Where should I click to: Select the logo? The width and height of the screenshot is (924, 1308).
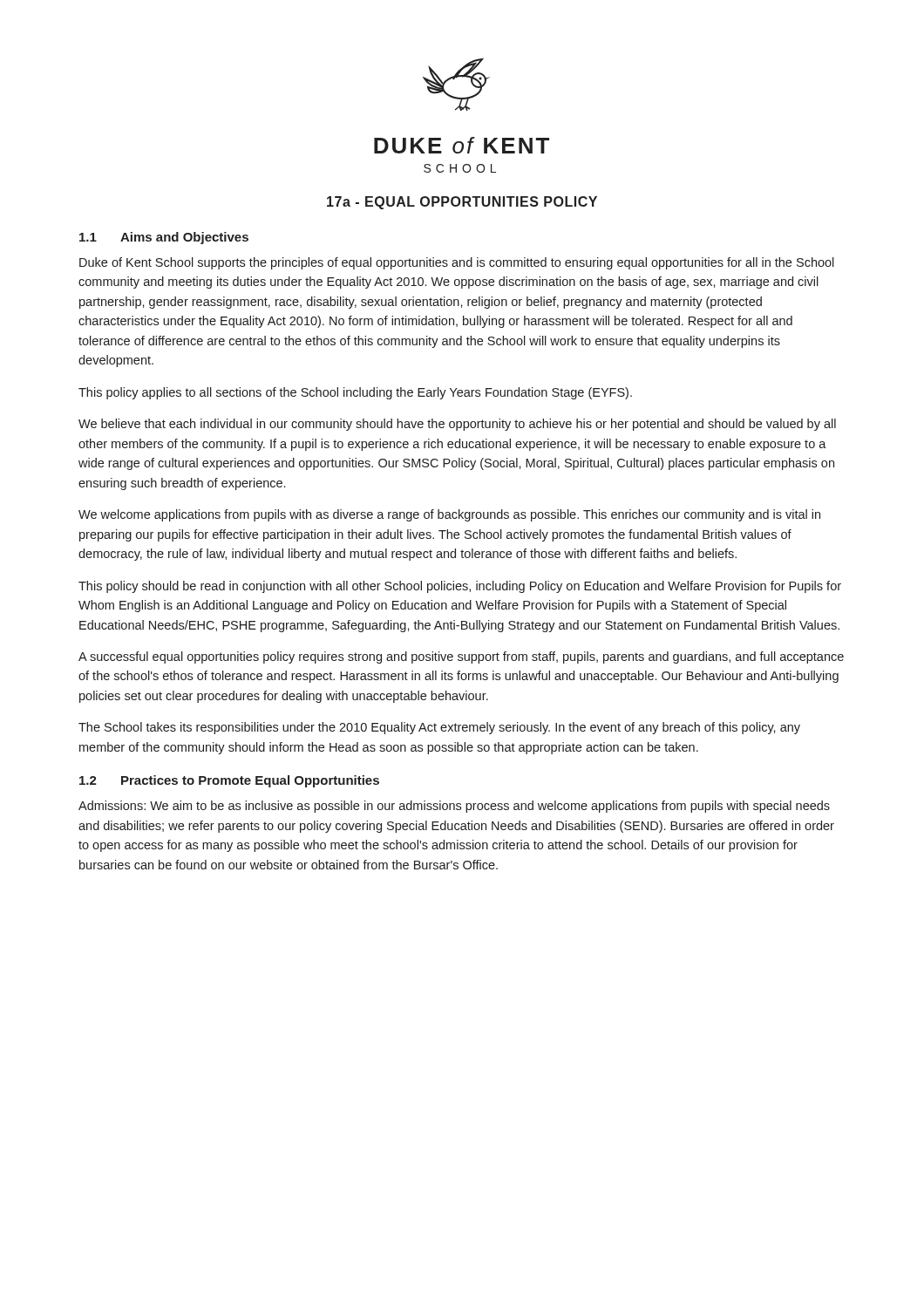pyautogui.click(x=462, y=109)
